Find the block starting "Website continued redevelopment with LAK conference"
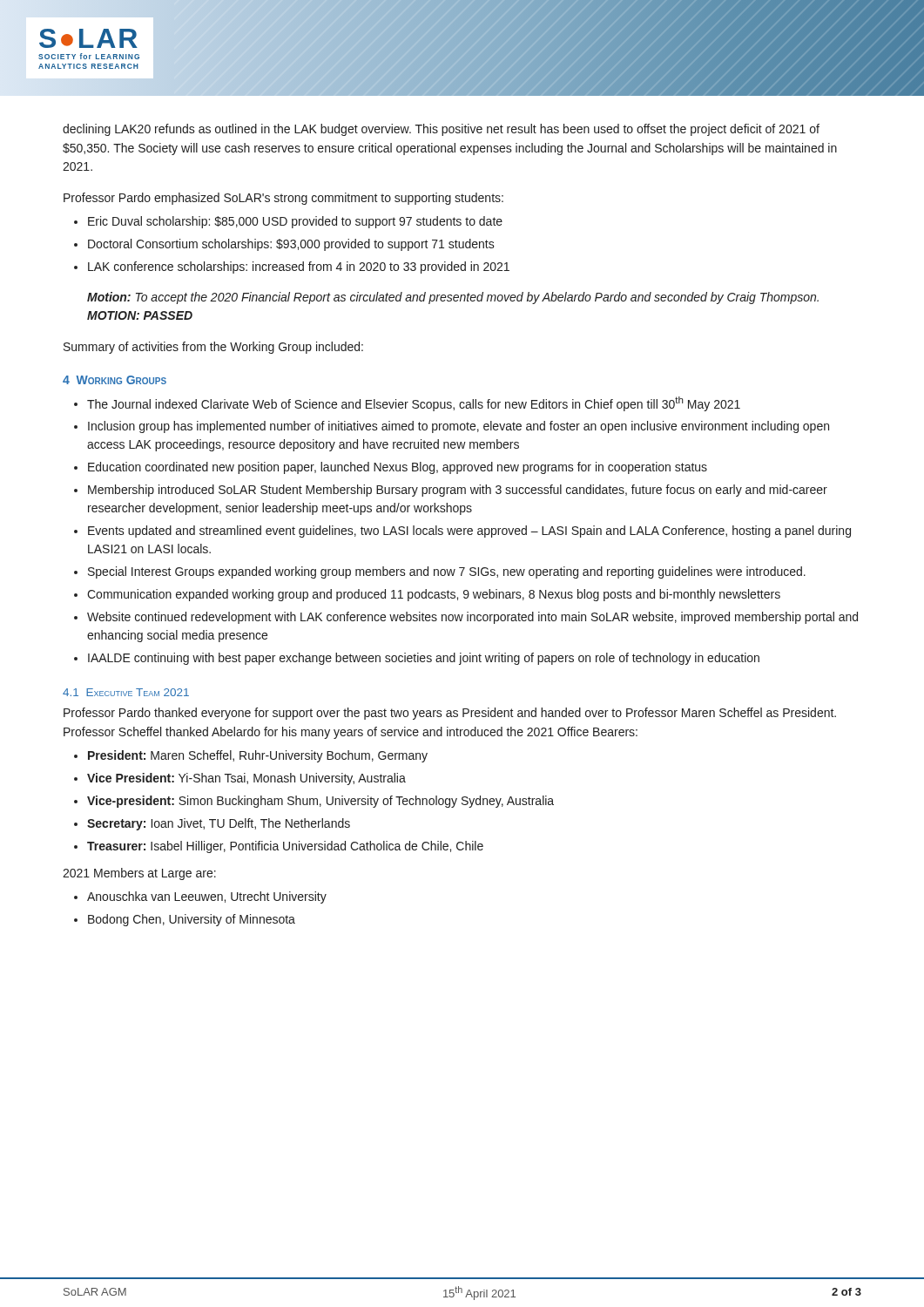This screenshot has height=1307, width=924. [x=473, y=626]
